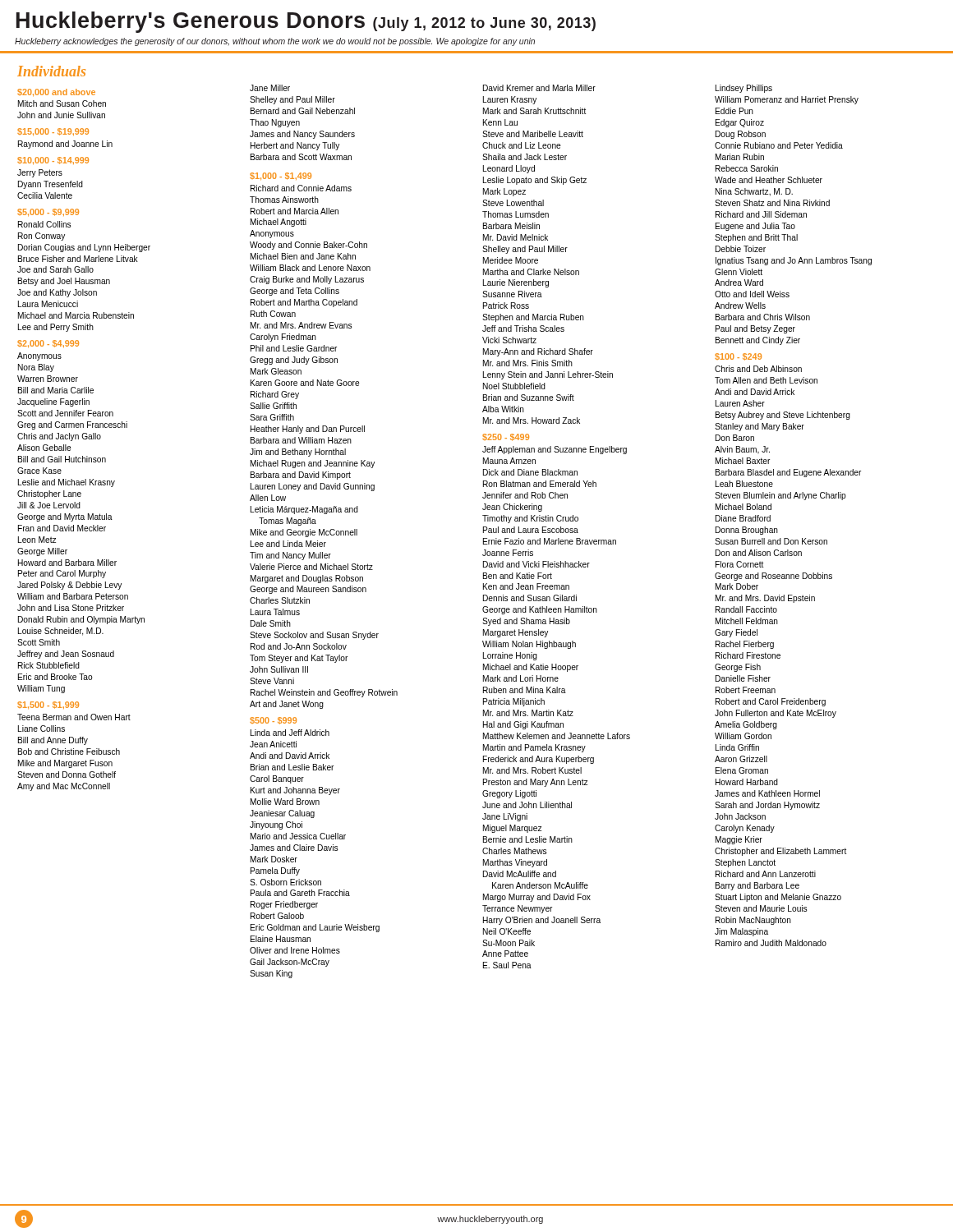953x1232 pixels.
Task: Locate the section header that says "$1,000 - $1,499"
Action: (x=281, y=176)
